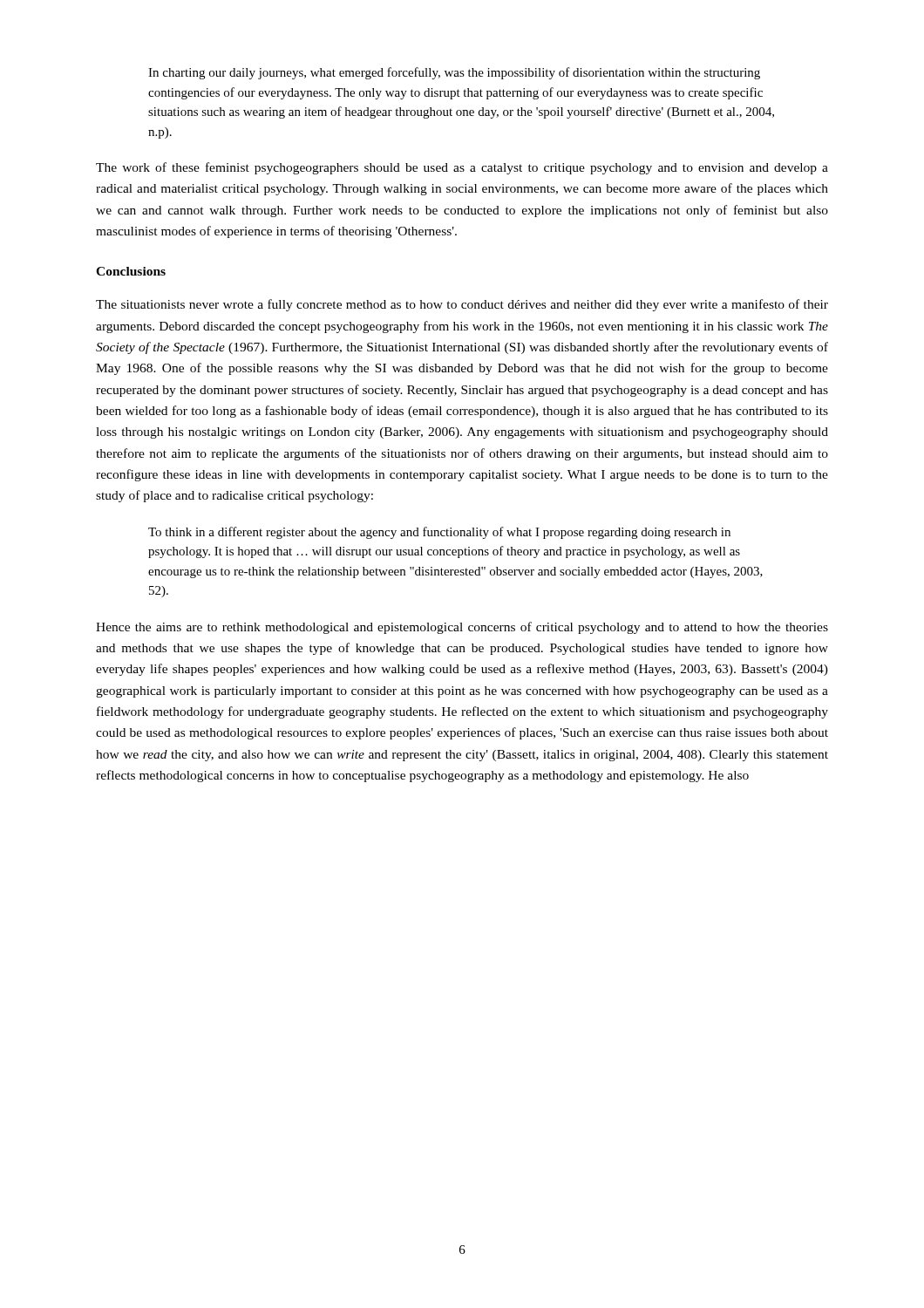The width and height of the screenshot is (924, 1308).
Task: Locate the block of text that opens with "To think in a"
Action: [456, 561]
